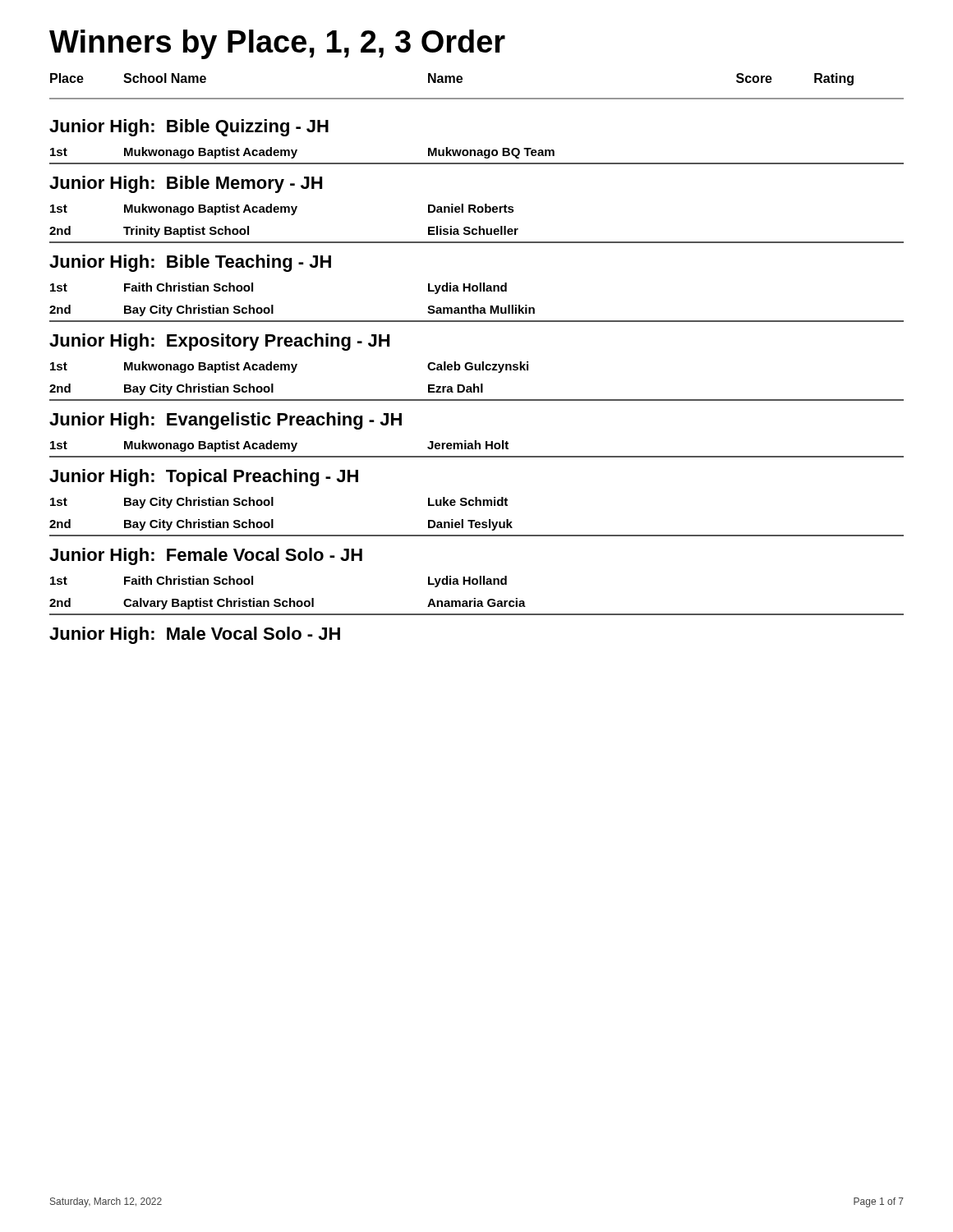Click the section header that begins "Junior High: Expository Preaching - JH 1st"
Image resolution: width=953 pixels, height=1232 pixels.
[476, 361]
